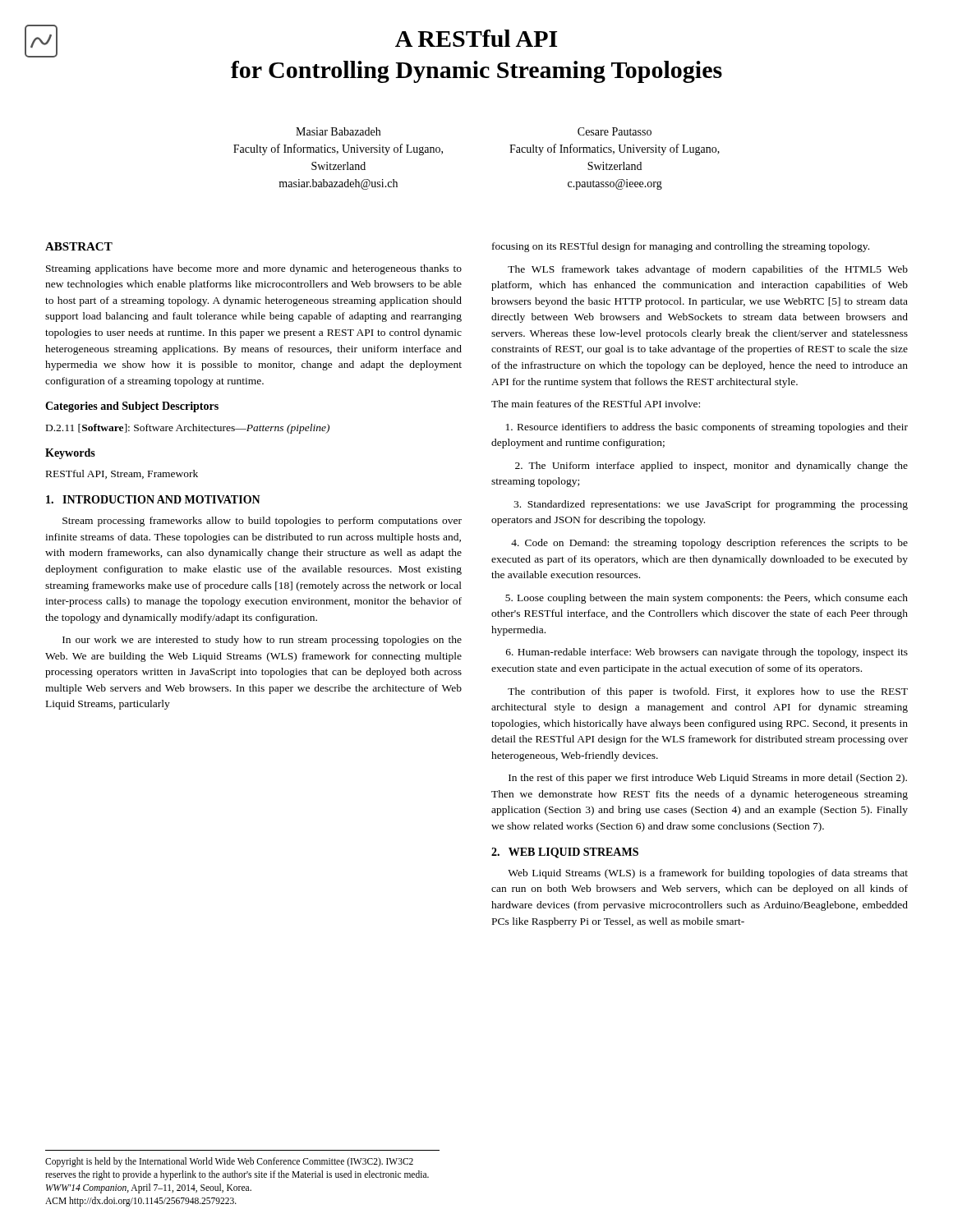Find the text with the text "RESTful API, Stream, Framework"
The image size is (953, 1232).
pos(122,474)
